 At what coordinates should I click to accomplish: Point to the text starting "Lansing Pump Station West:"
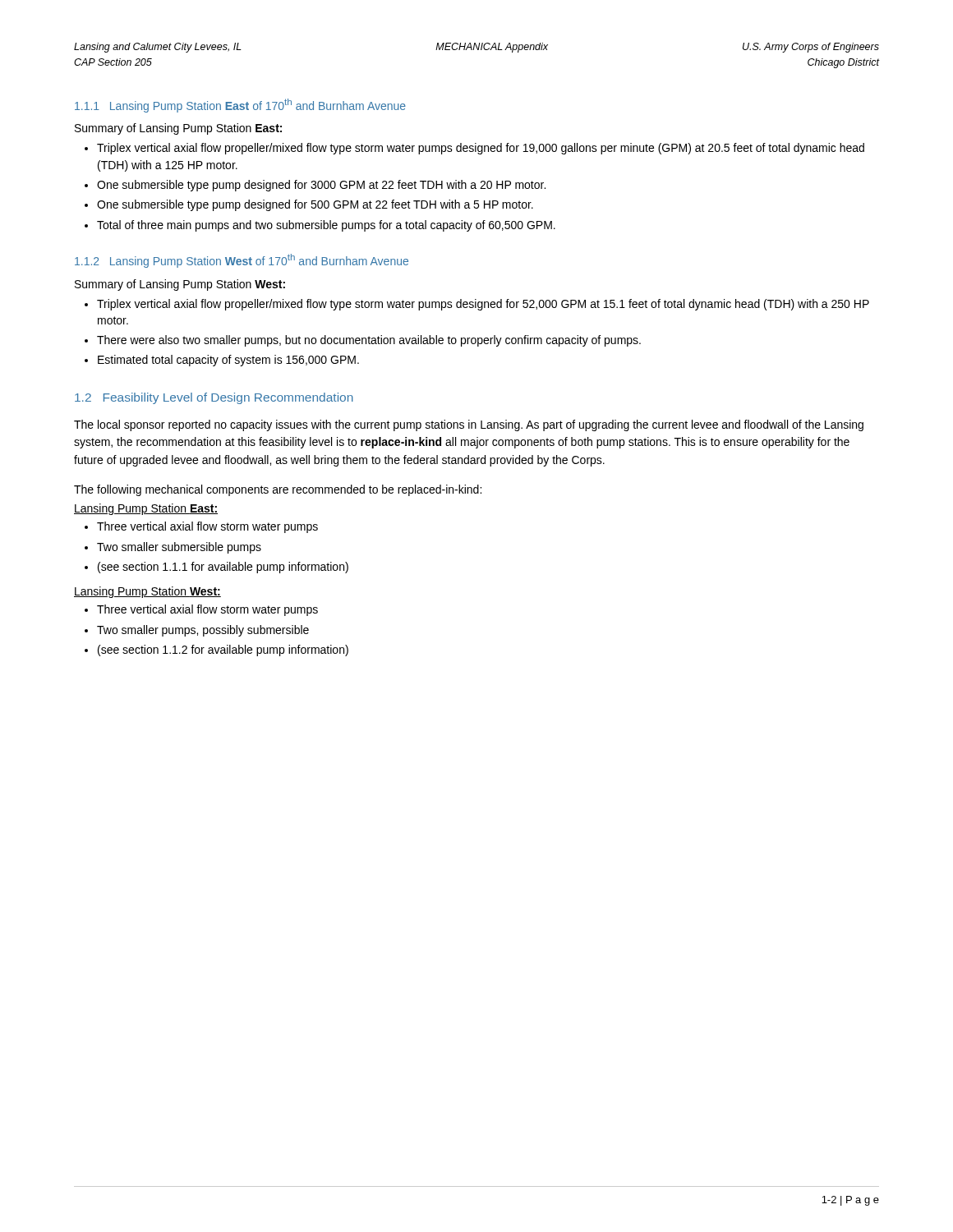(147, 592)
